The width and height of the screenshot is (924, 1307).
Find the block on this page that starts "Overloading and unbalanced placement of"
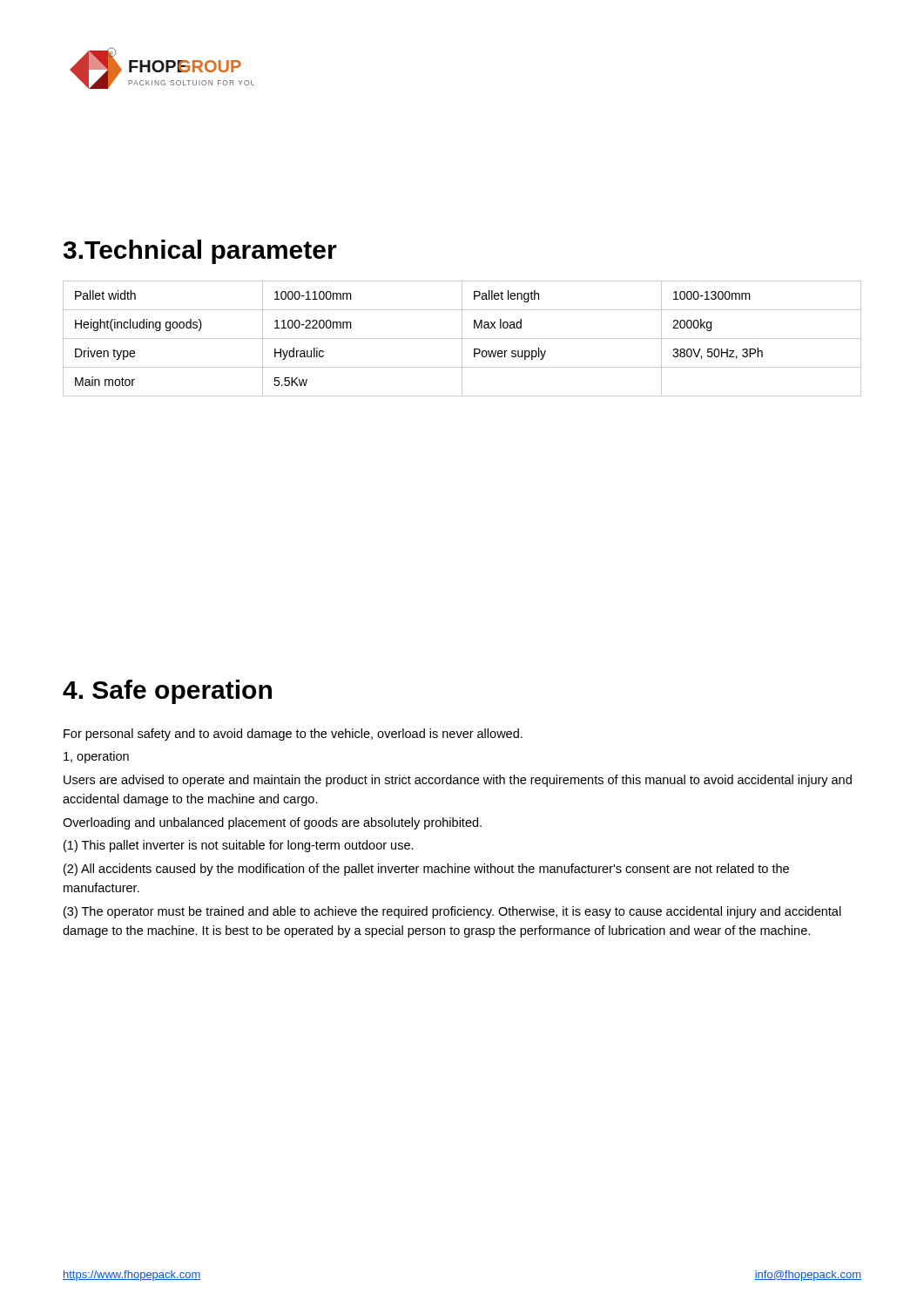273,822
